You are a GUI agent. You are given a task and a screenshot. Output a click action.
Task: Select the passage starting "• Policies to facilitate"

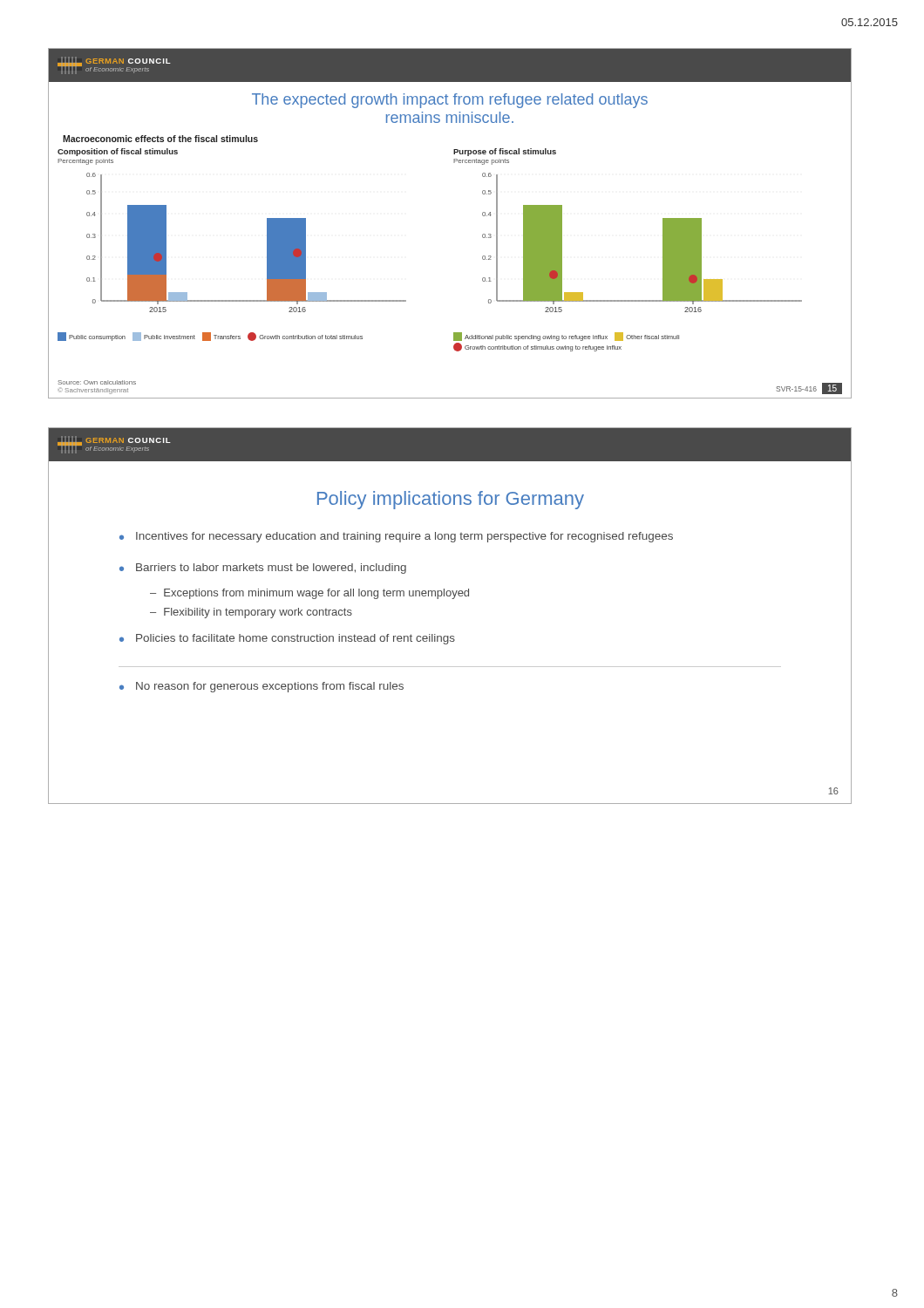[287, 641]
